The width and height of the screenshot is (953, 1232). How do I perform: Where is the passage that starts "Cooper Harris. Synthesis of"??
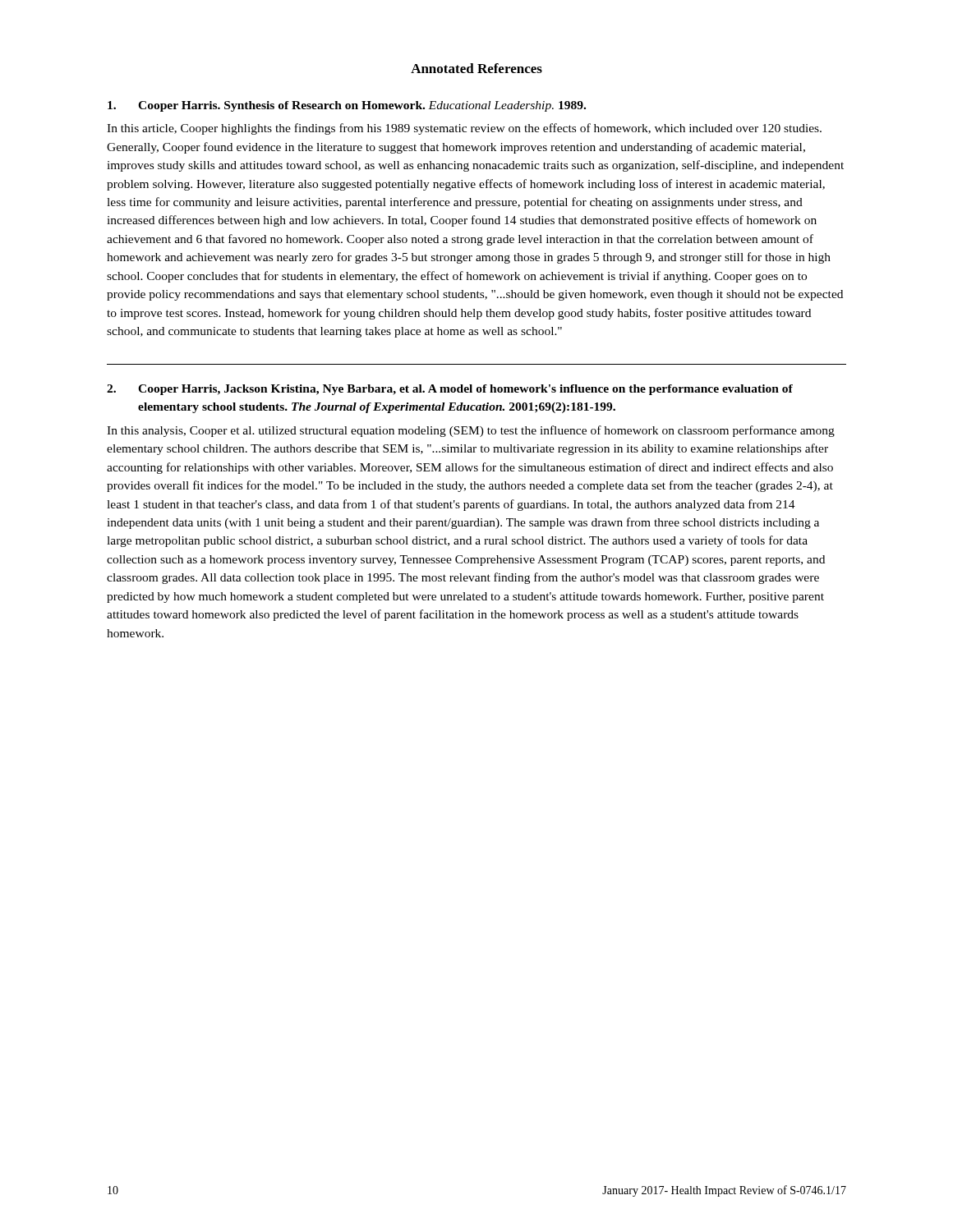point(476,218)
